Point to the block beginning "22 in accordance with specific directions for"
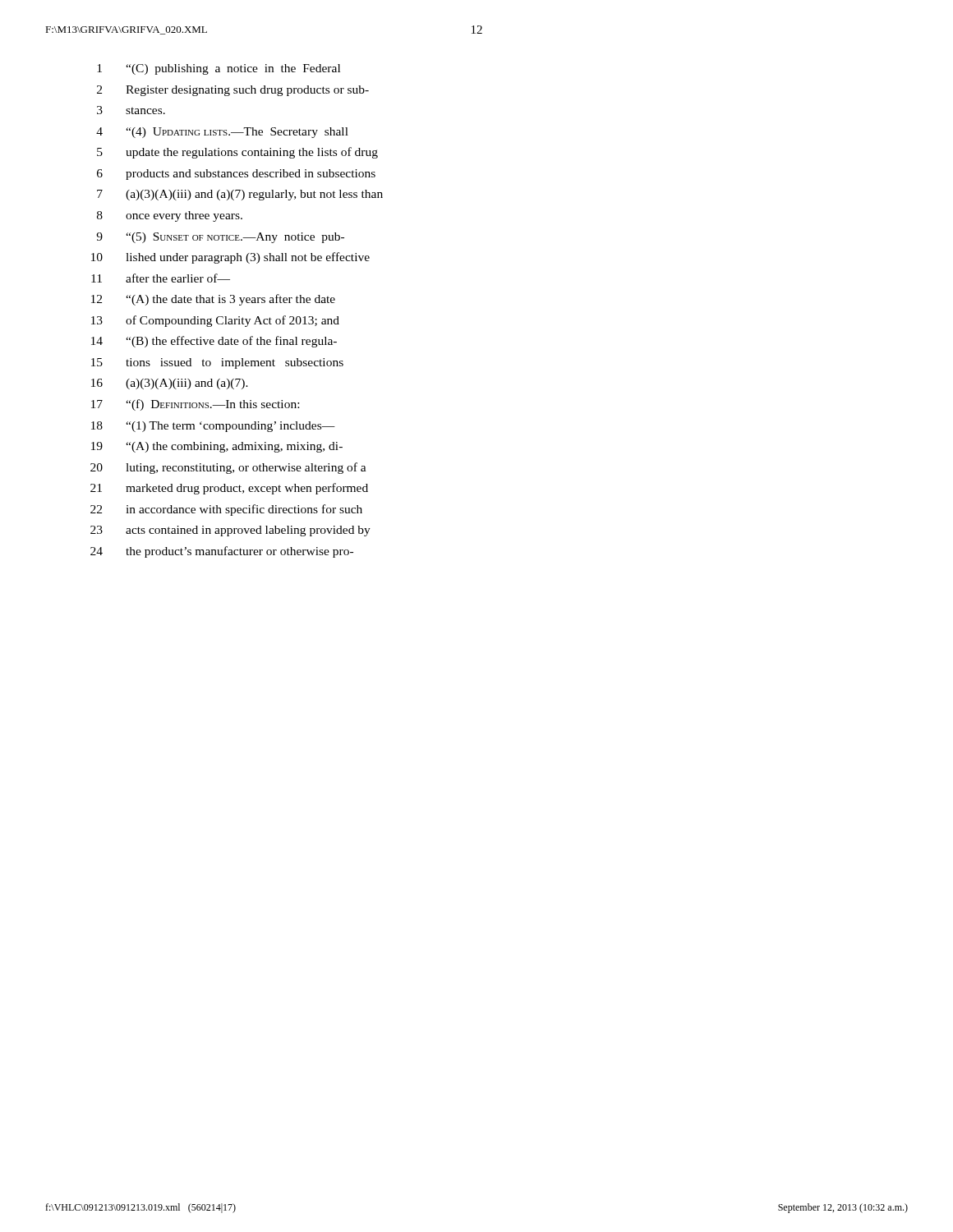This screenshot has width=953, height=1232. [226, 510]
